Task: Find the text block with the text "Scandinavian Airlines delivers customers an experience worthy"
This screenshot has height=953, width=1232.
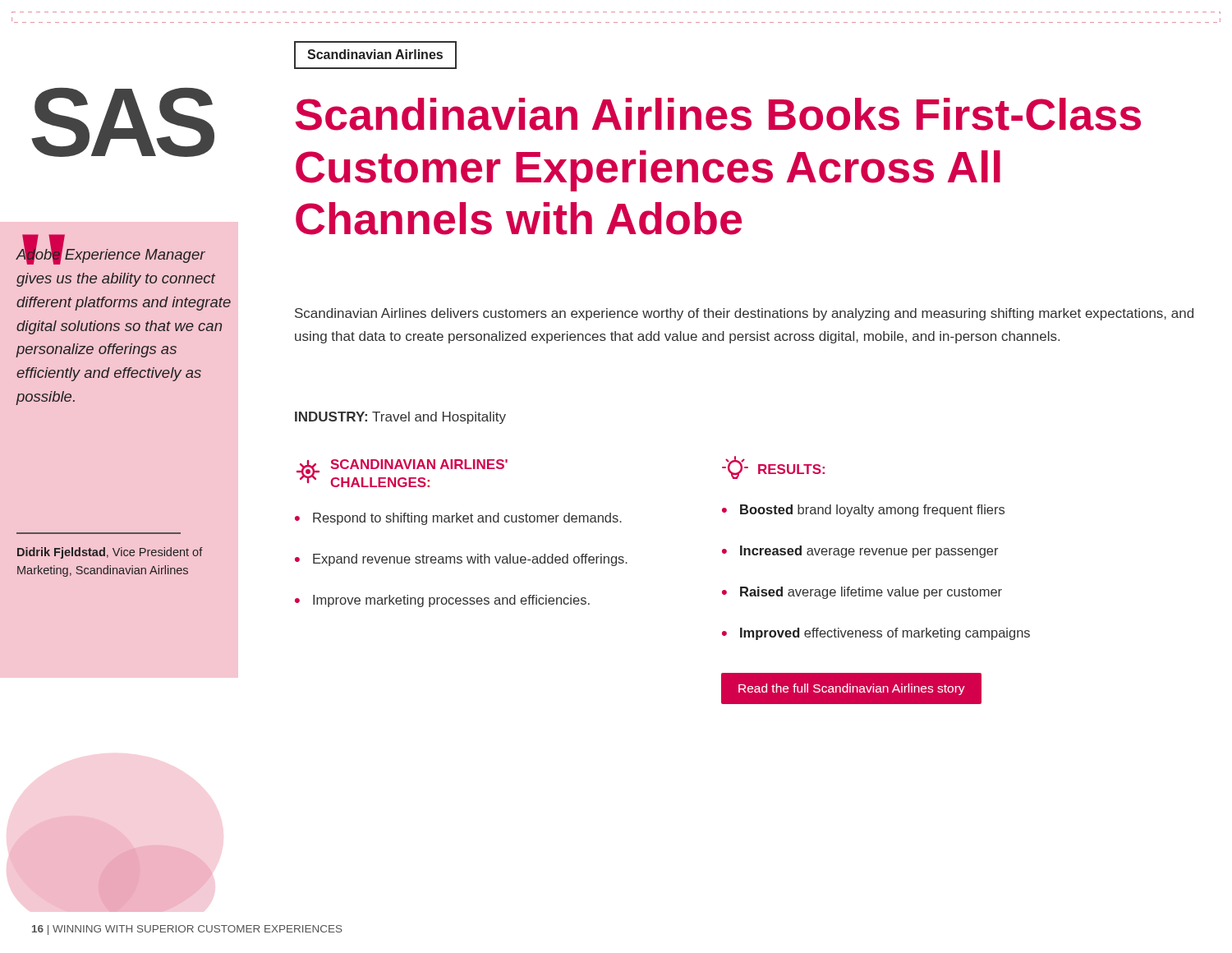Action: pyautogui.click(x=744, y=325)
